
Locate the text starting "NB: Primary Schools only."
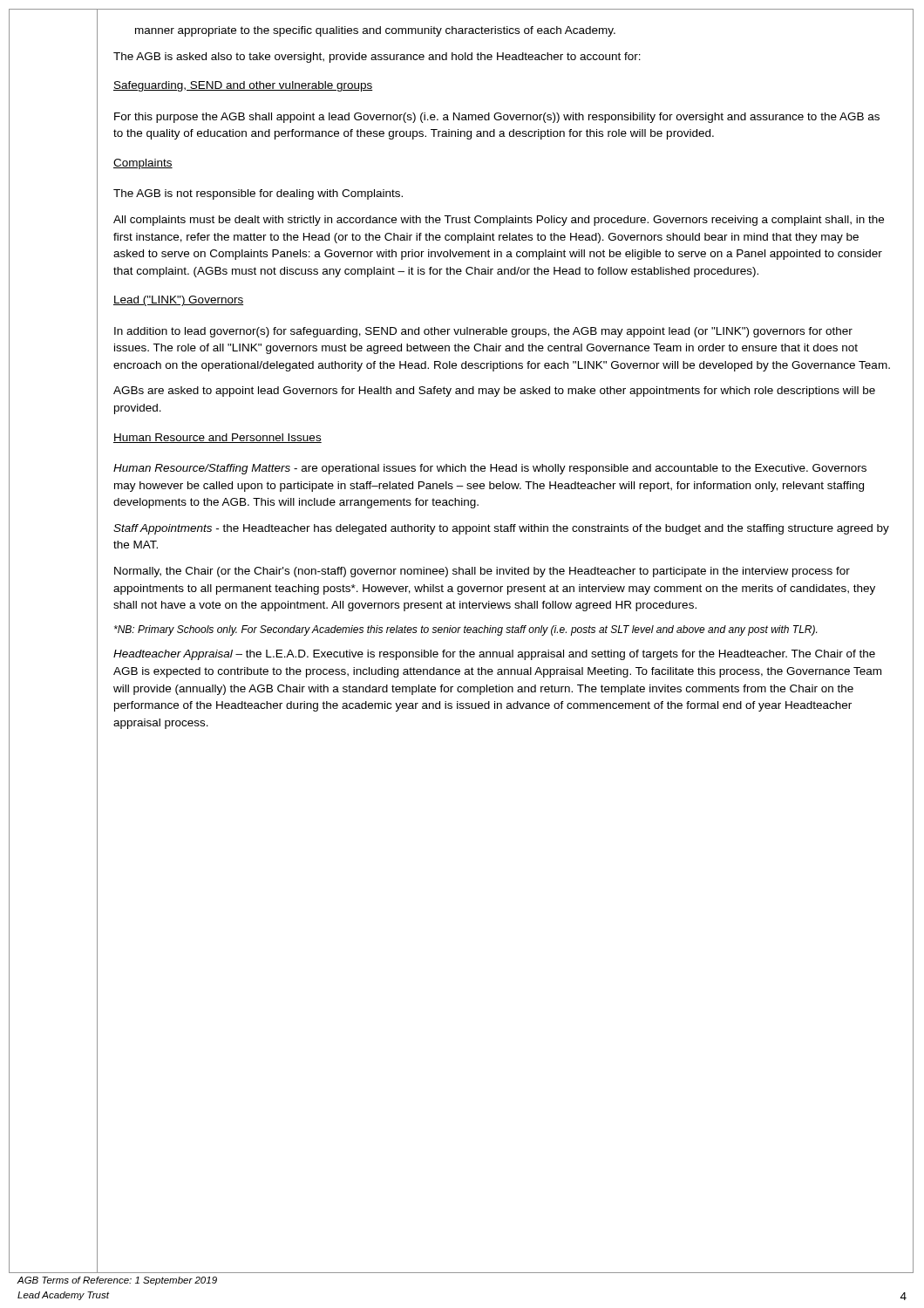[466, 629]
